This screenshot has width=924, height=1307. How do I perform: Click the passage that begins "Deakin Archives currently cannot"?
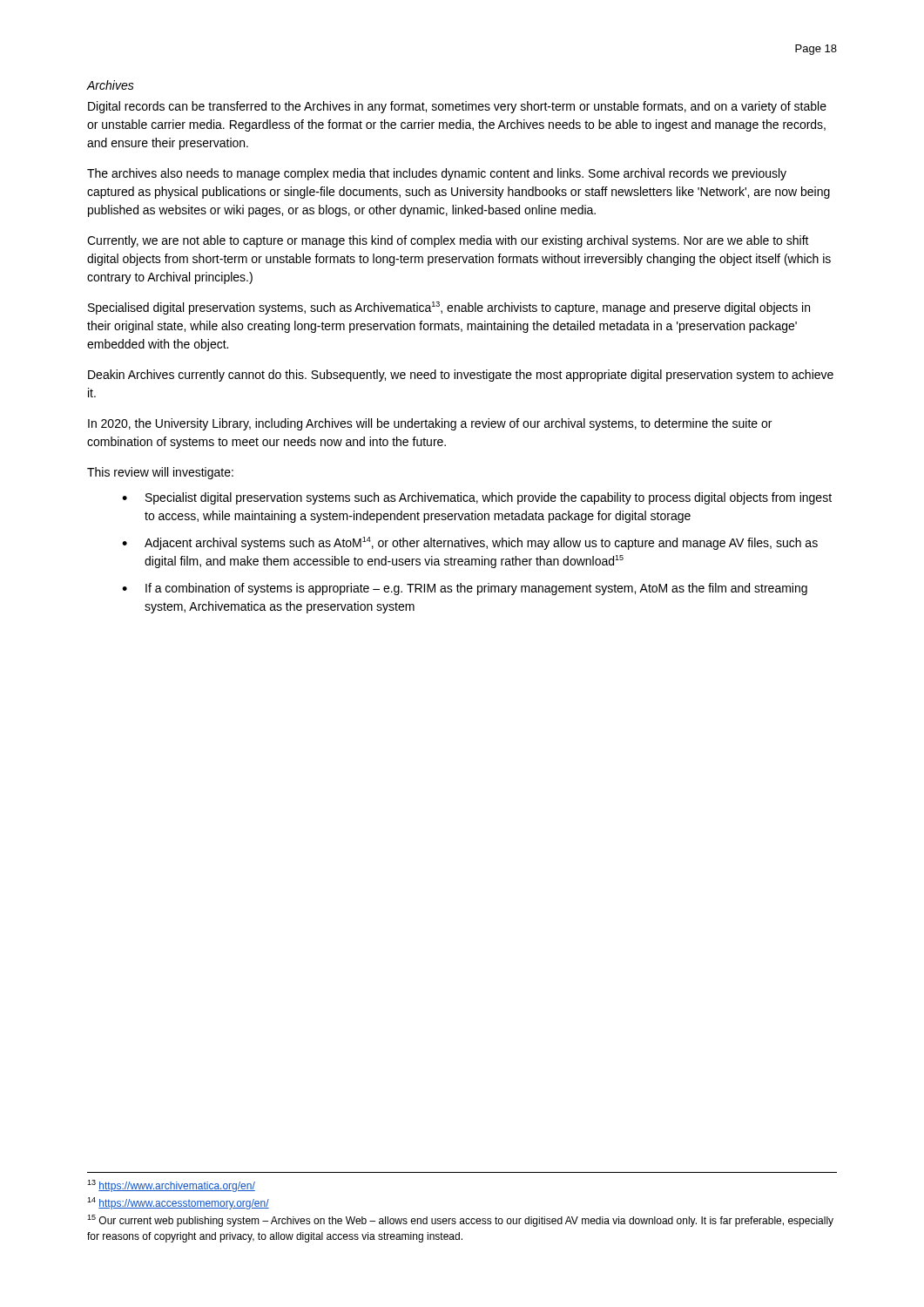click(460, 384)
